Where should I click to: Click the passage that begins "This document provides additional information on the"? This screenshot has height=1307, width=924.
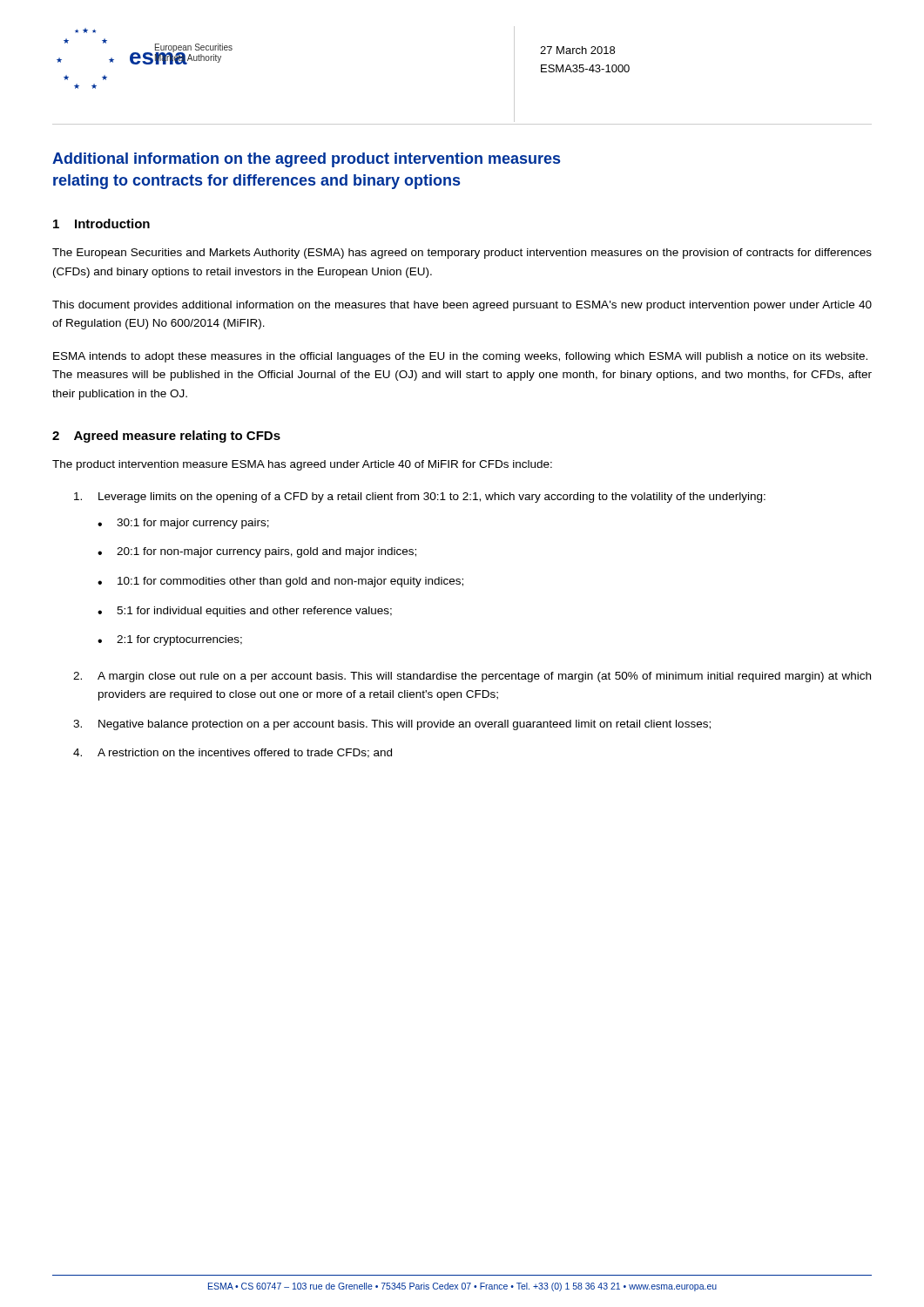tap(462, 314)
